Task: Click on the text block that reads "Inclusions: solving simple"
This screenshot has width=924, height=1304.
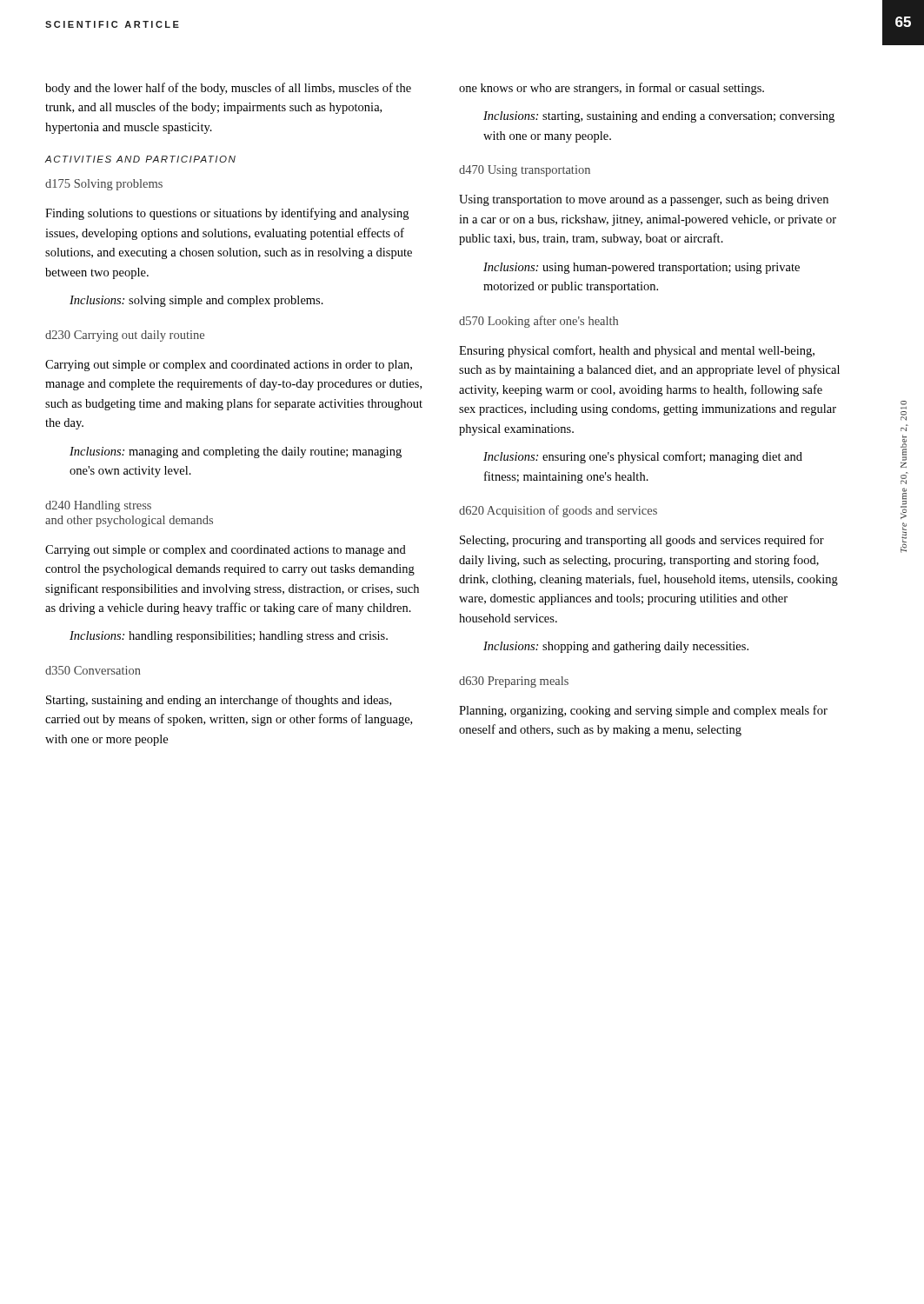Action: [x=249, y=300]
